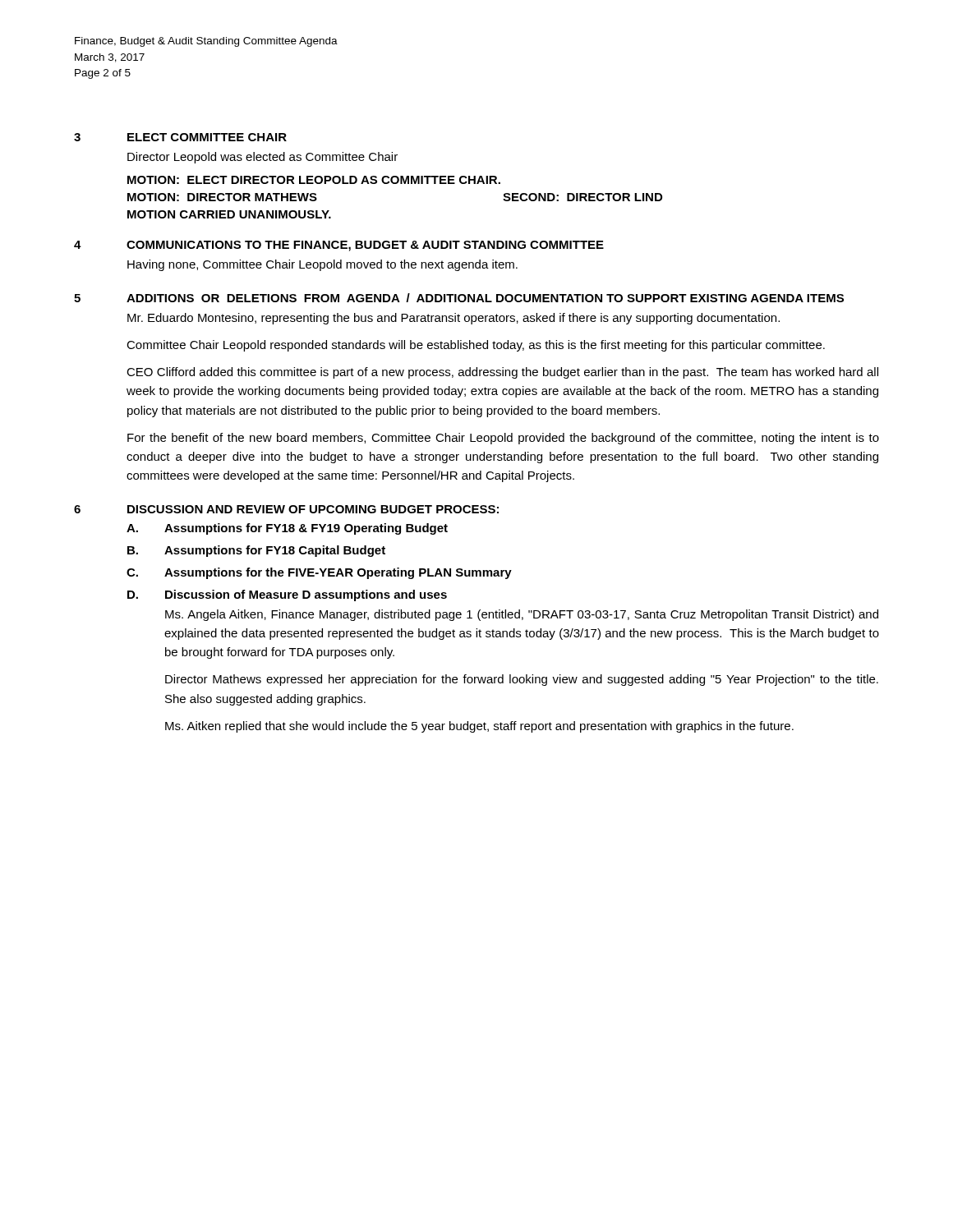Locate the block of text that opens with "Ms. Aitken replied that she would include"
The width and height of the screenshot is (953, 1232).
[x=479, y=725]
